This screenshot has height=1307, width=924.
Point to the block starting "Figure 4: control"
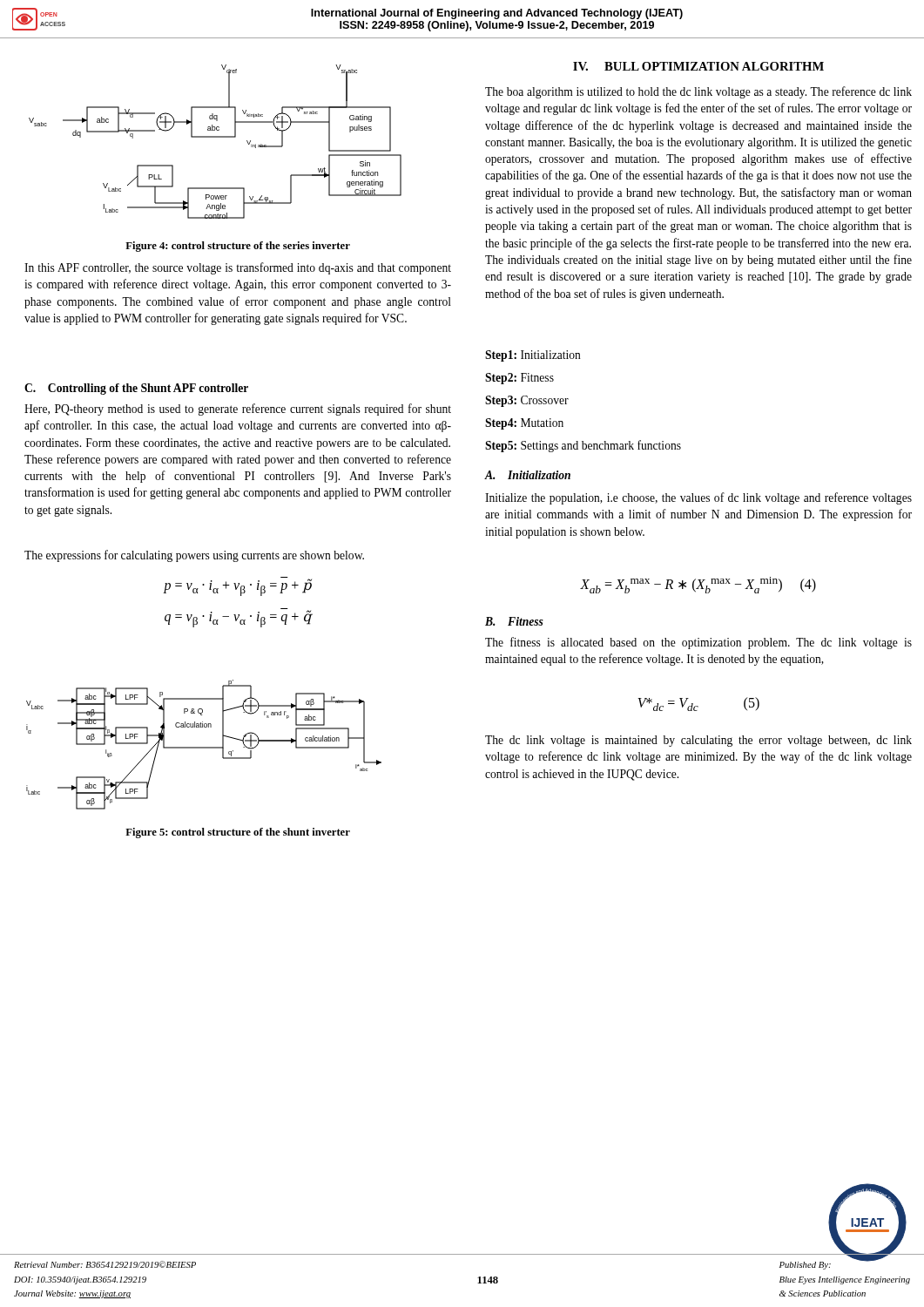[238, 246]
